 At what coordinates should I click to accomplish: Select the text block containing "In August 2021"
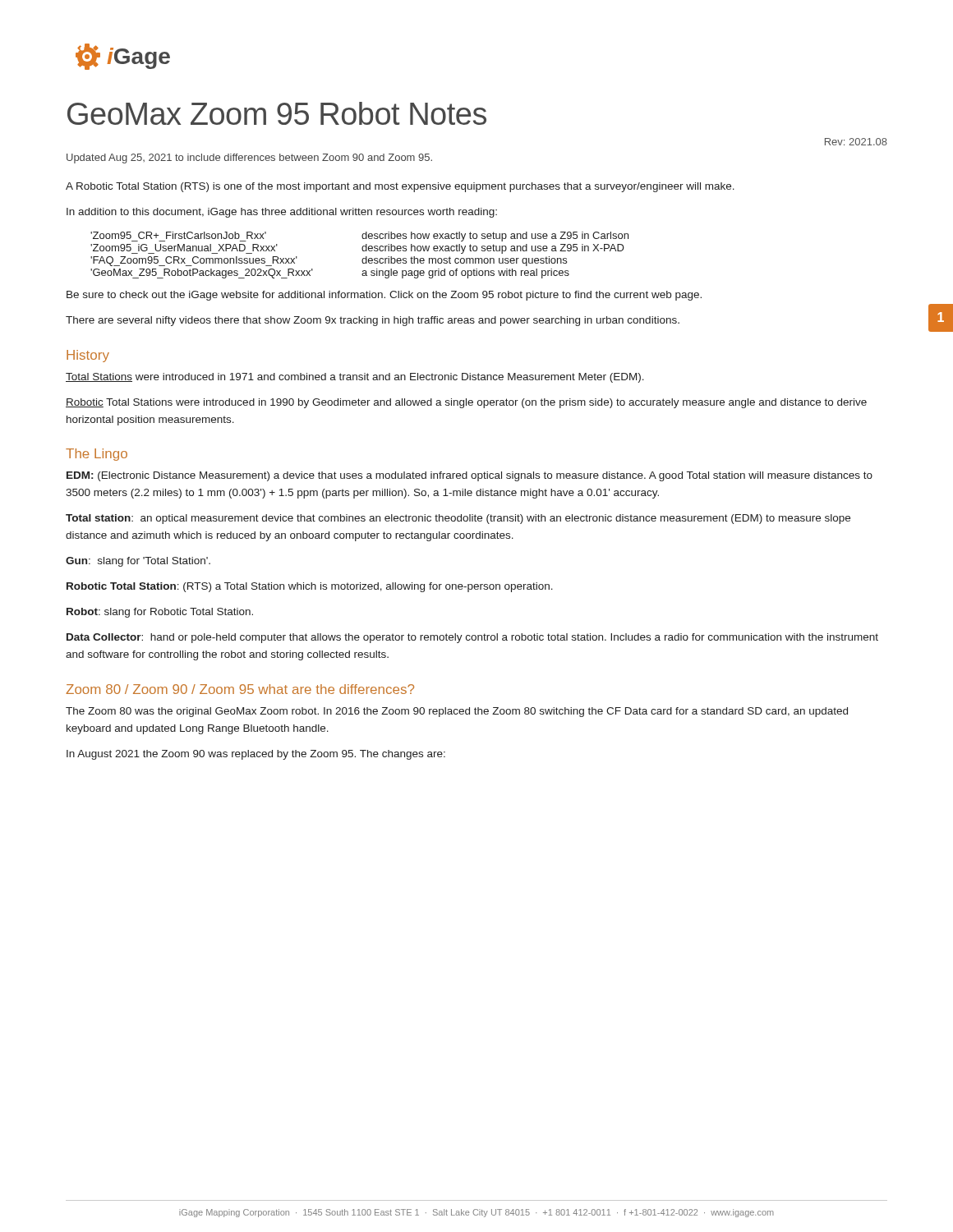[256, 753]
